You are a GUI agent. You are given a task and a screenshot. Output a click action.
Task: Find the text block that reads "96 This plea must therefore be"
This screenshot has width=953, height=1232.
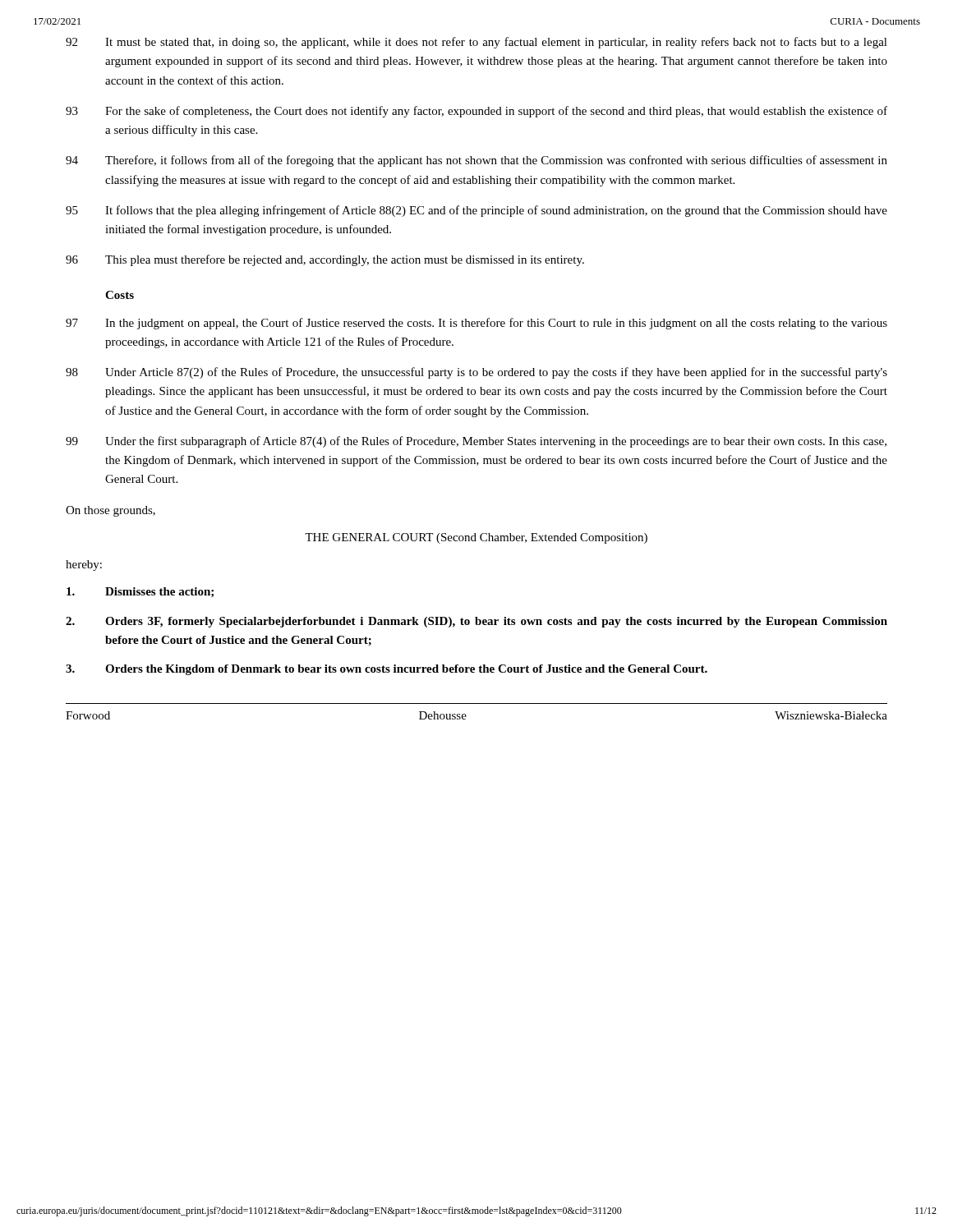click(476, 260)
